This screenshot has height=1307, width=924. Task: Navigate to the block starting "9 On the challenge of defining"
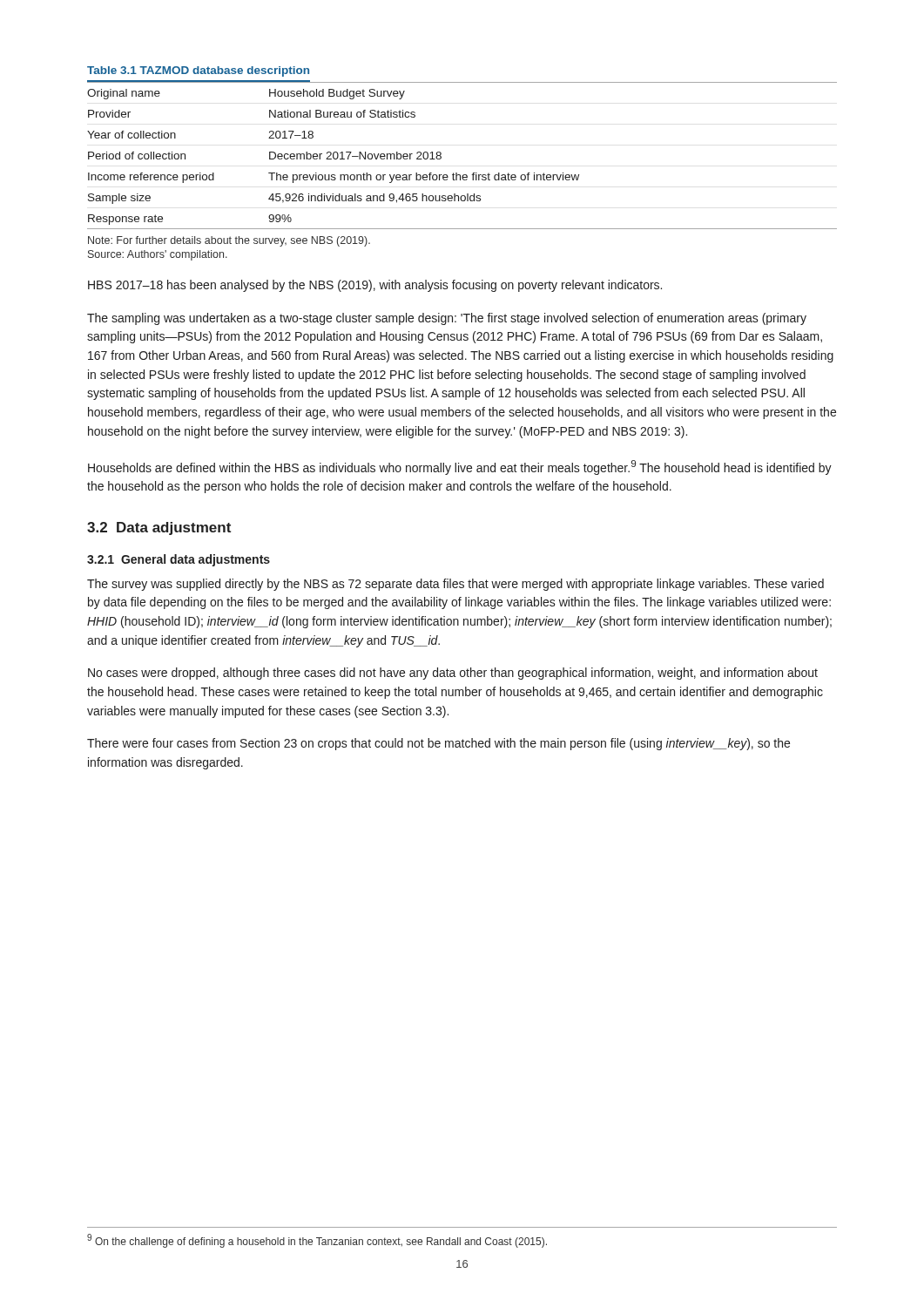click(317, 1240)
